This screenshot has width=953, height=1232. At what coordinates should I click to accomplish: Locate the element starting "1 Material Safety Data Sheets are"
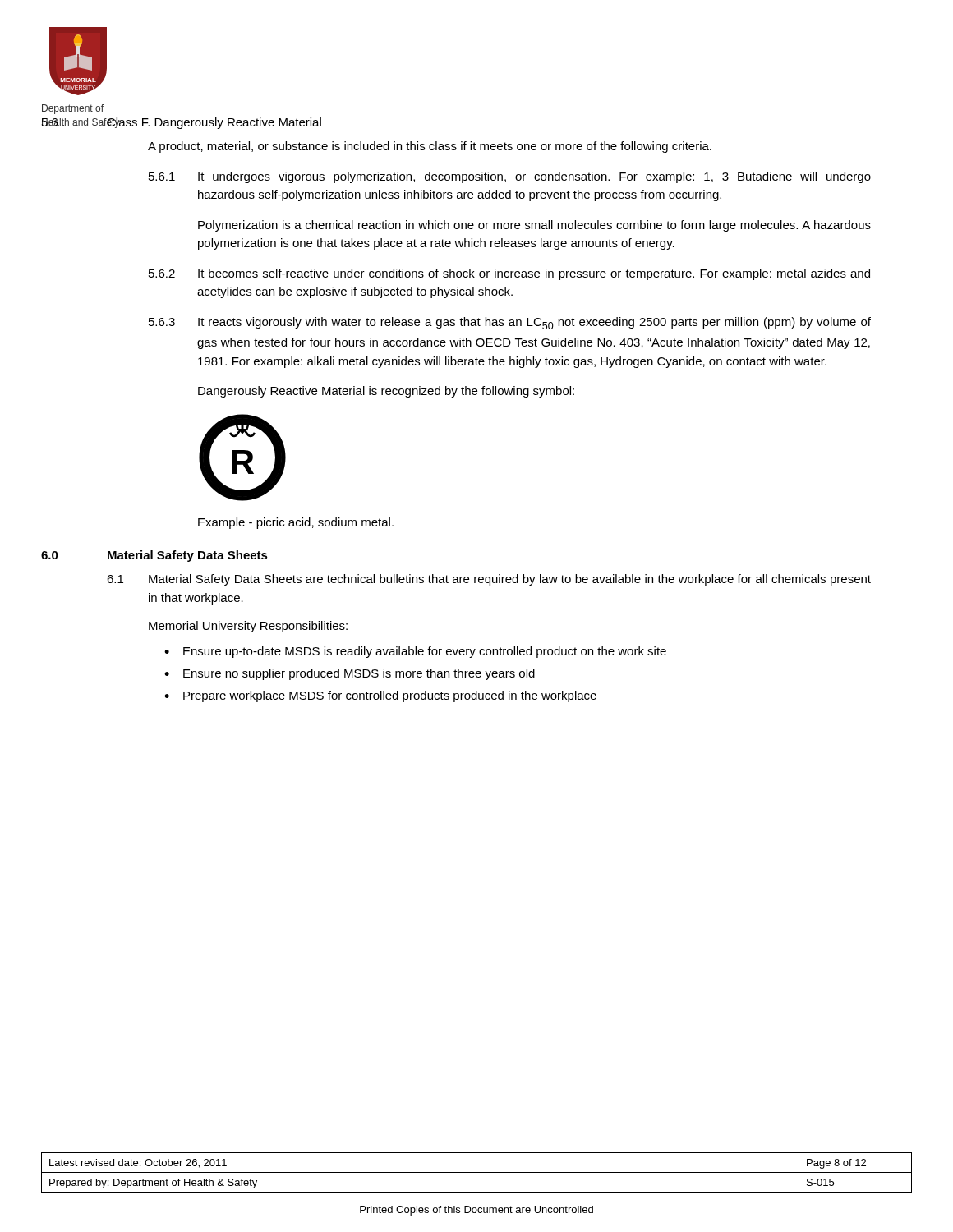pyautogui.click(x=489, y=589)
